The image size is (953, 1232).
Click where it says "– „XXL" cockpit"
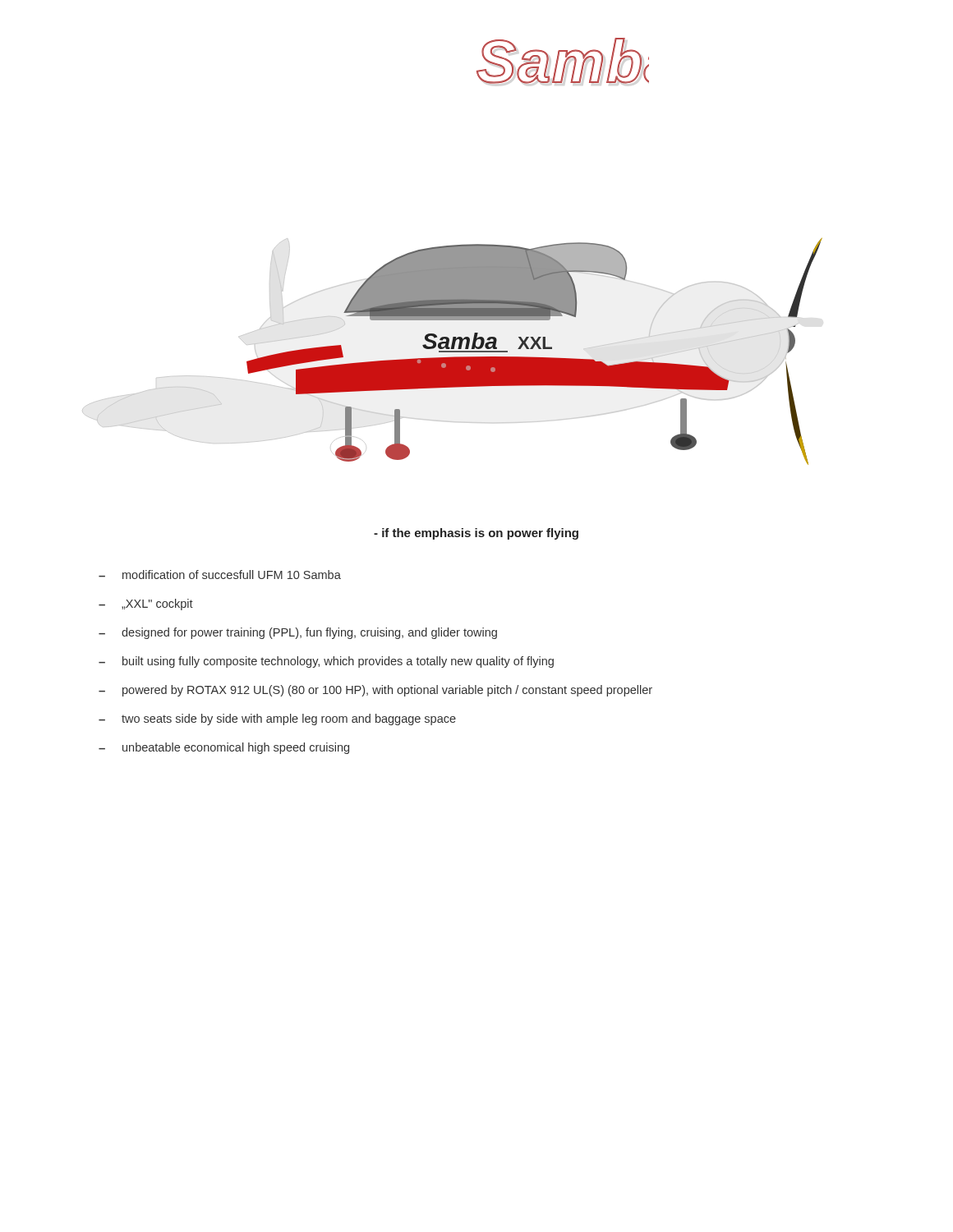[146, 605]
